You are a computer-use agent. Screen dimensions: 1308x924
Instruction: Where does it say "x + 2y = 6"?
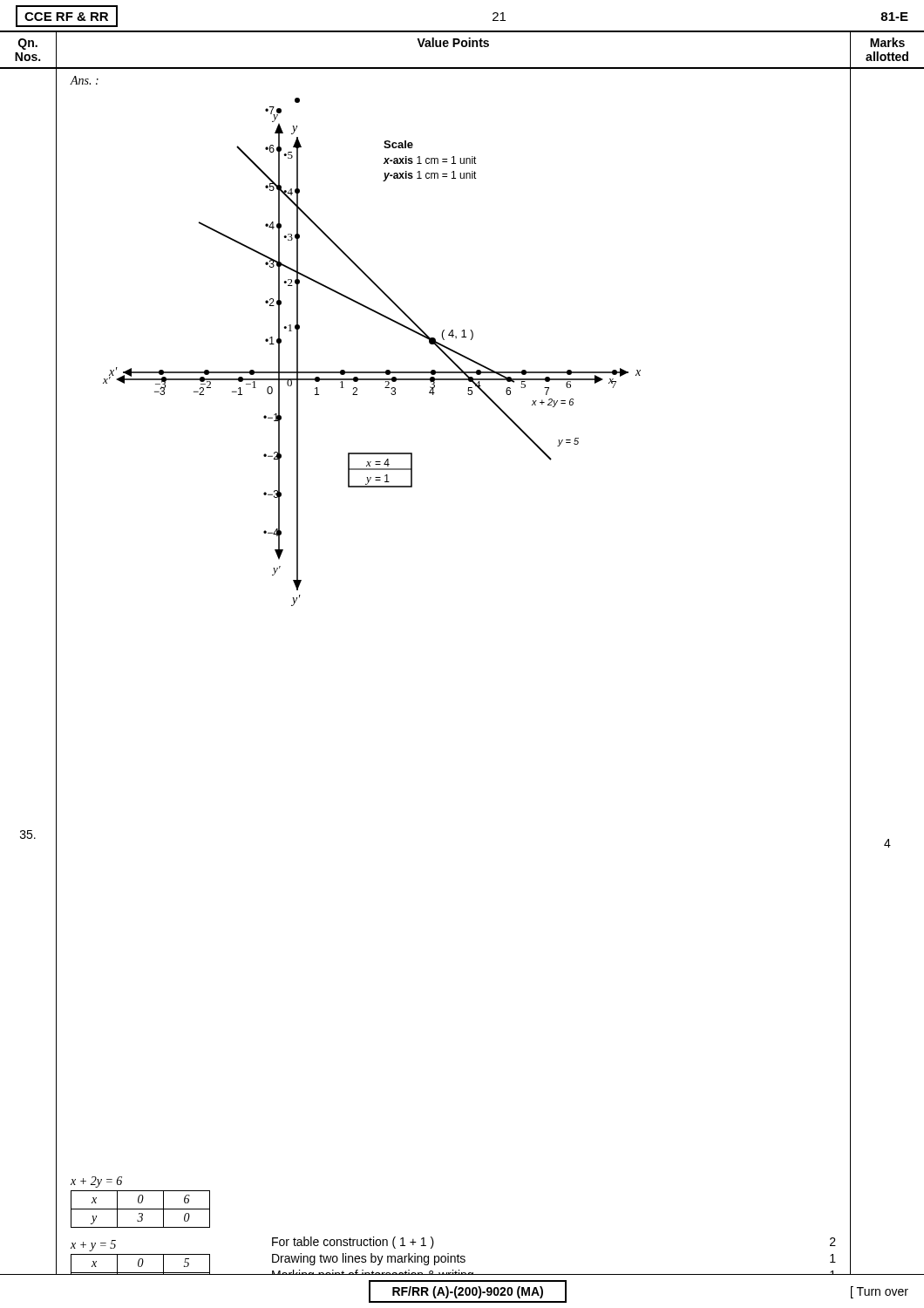(96, 1181)
